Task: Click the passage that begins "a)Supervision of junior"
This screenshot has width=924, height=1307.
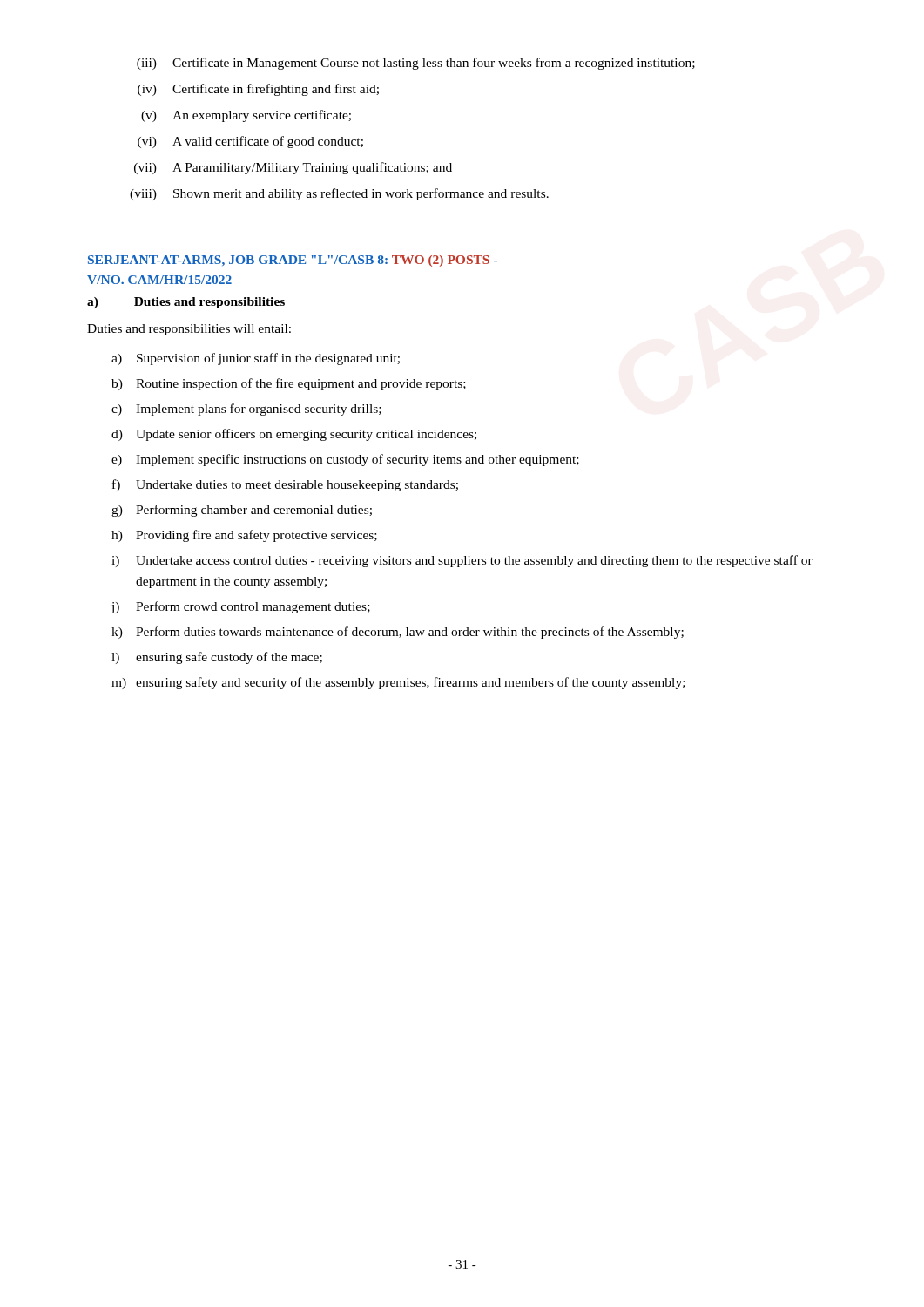Action: click(x=256, y=359)
